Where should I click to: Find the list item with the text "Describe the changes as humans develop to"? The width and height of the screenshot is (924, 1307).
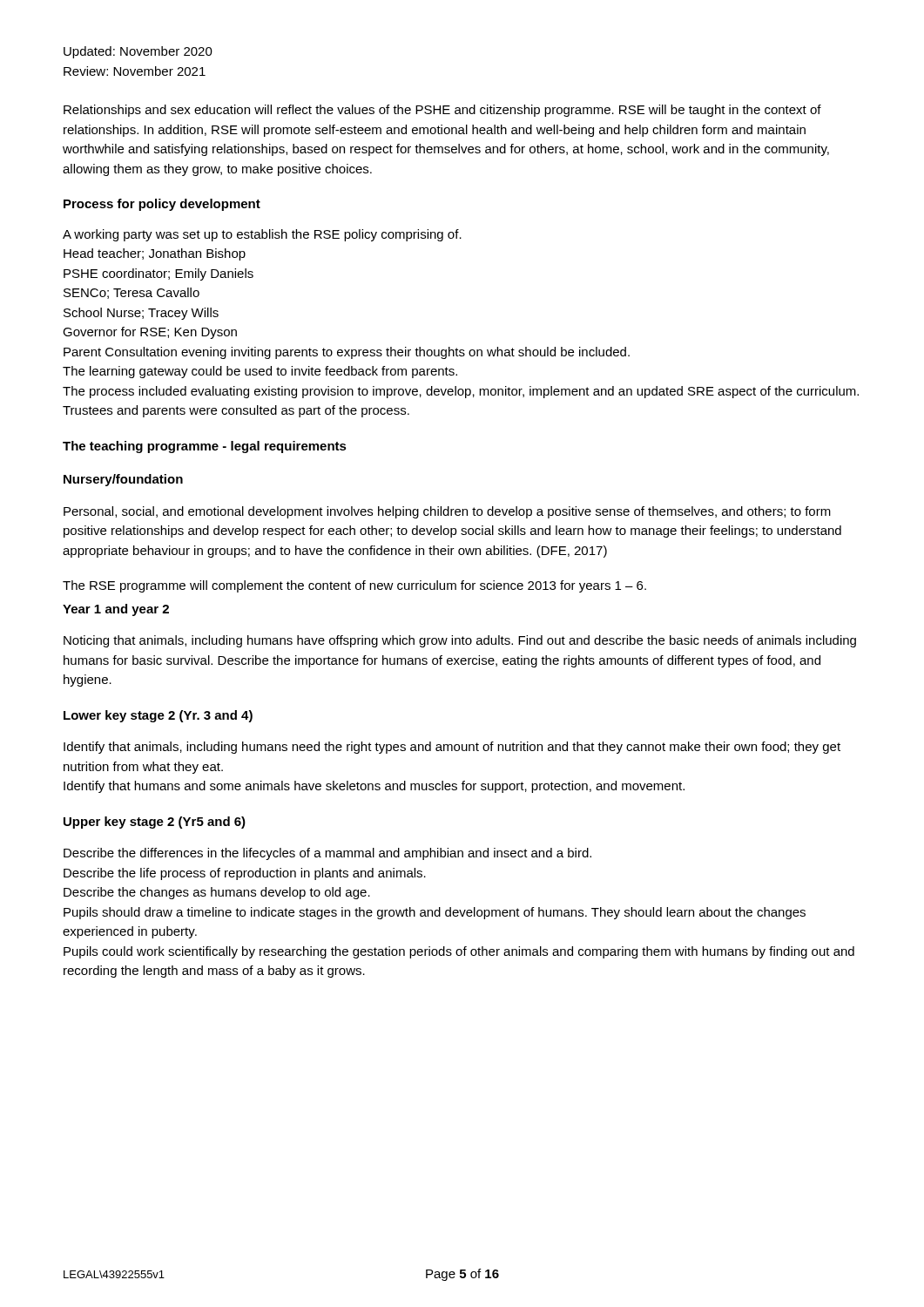[217, 892]
